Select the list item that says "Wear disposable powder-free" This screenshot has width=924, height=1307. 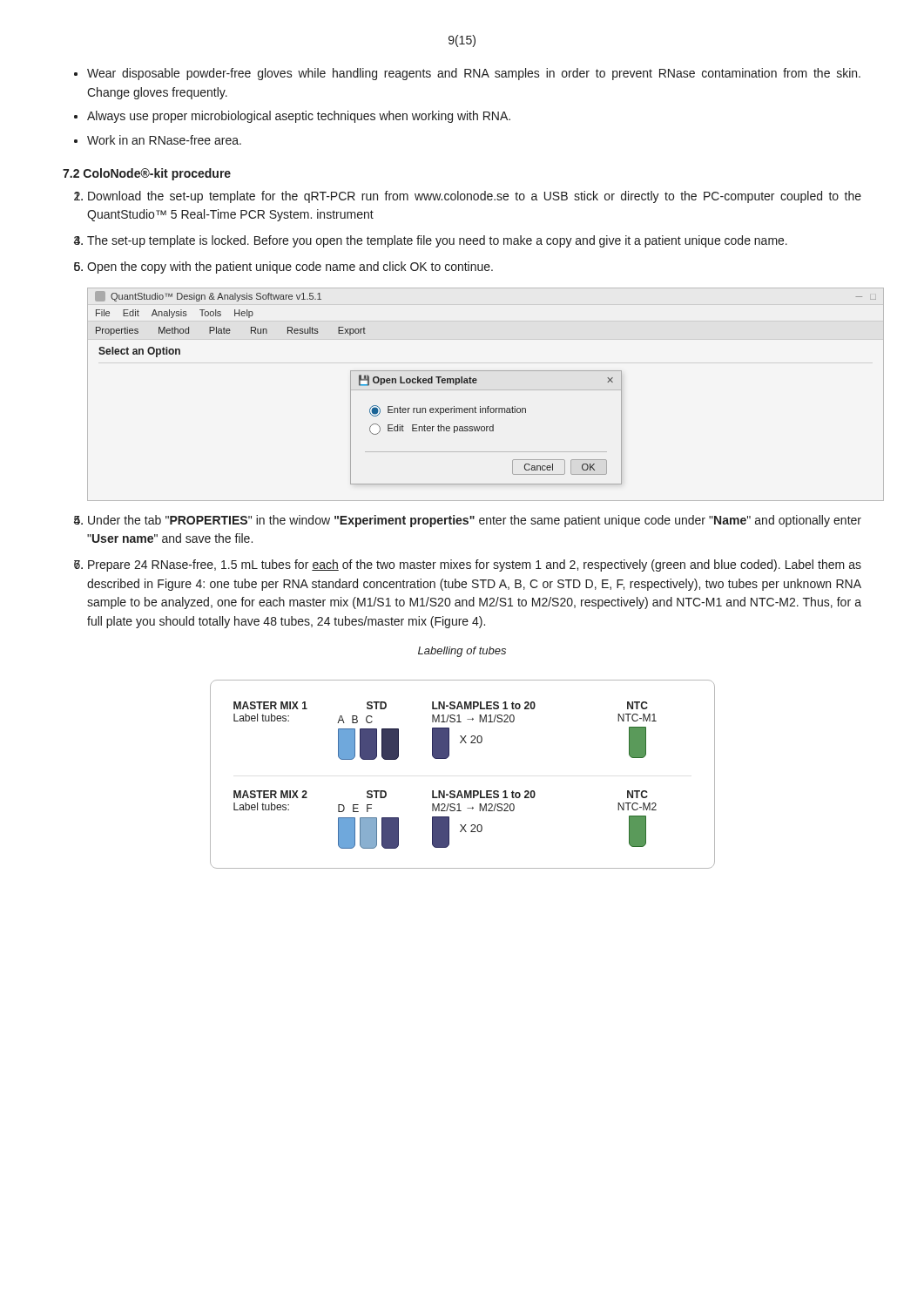coord(474,83)
